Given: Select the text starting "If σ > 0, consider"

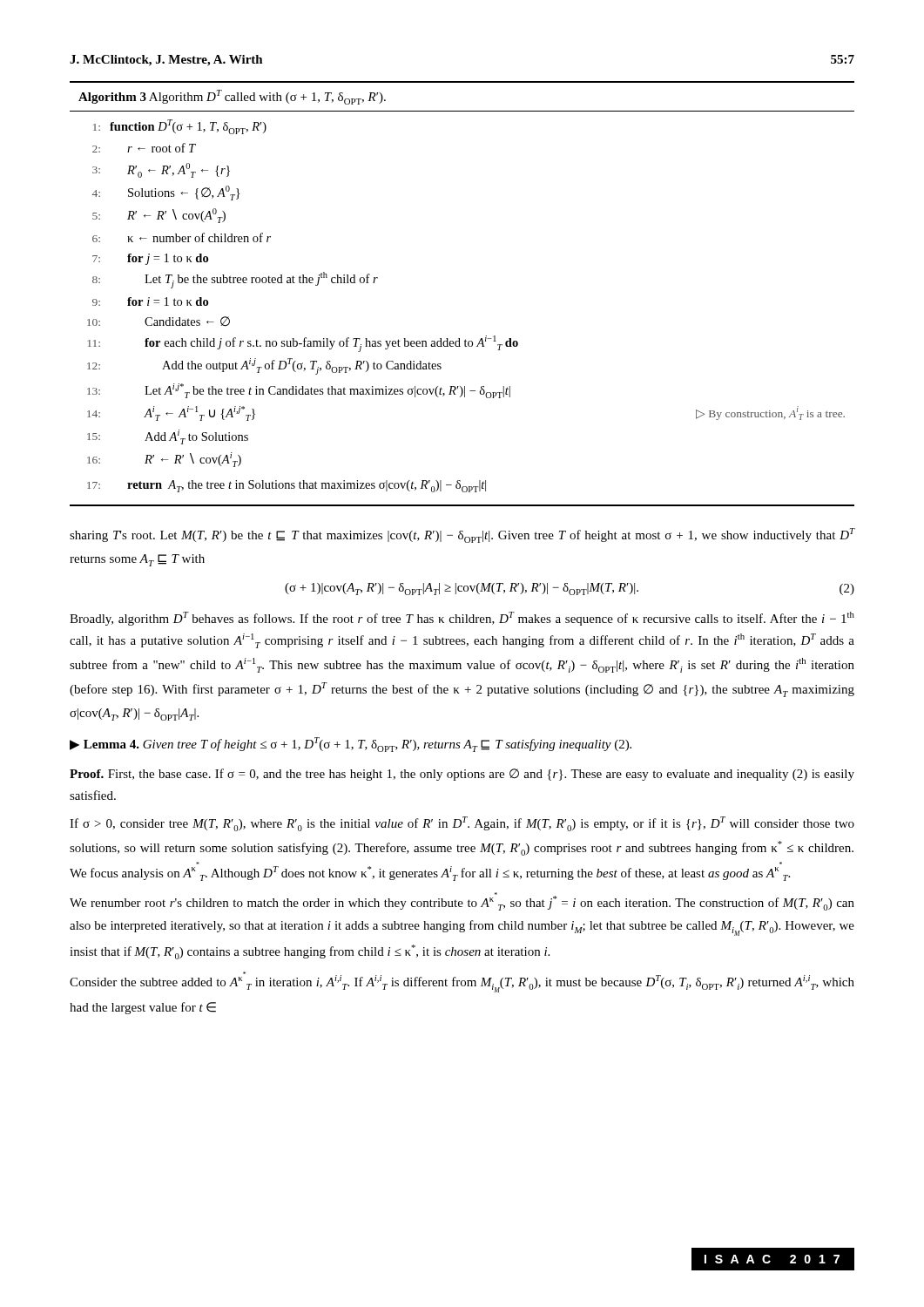Looking at the screenshot, I should tap(462, 848).
